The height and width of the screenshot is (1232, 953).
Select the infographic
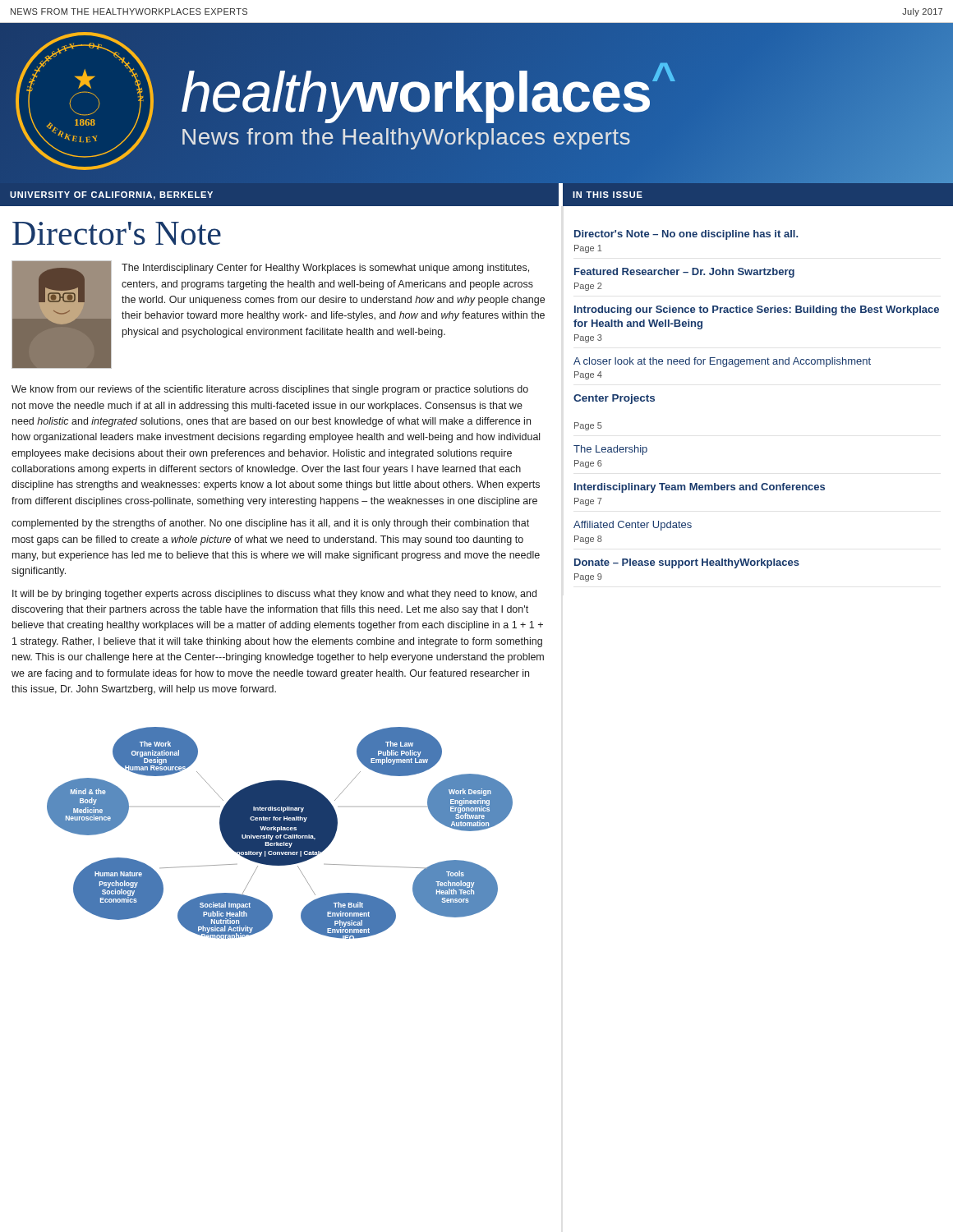click(279, 825)
